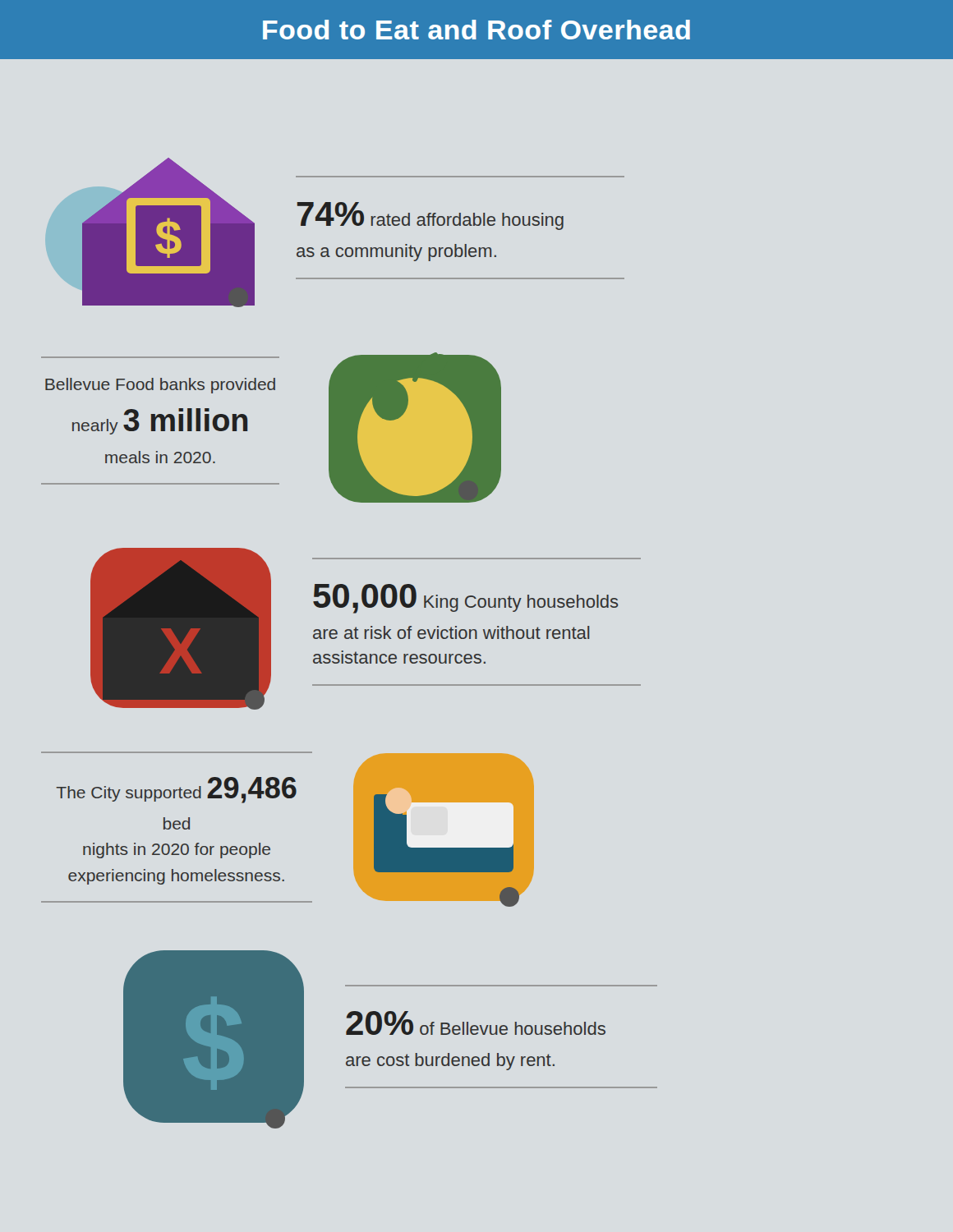The height and width of the screenshot is (1232, 953).
Task: Locate the block of text that opens with "Bellevue Food banks providednearly 3"
Action: (275, 421)
